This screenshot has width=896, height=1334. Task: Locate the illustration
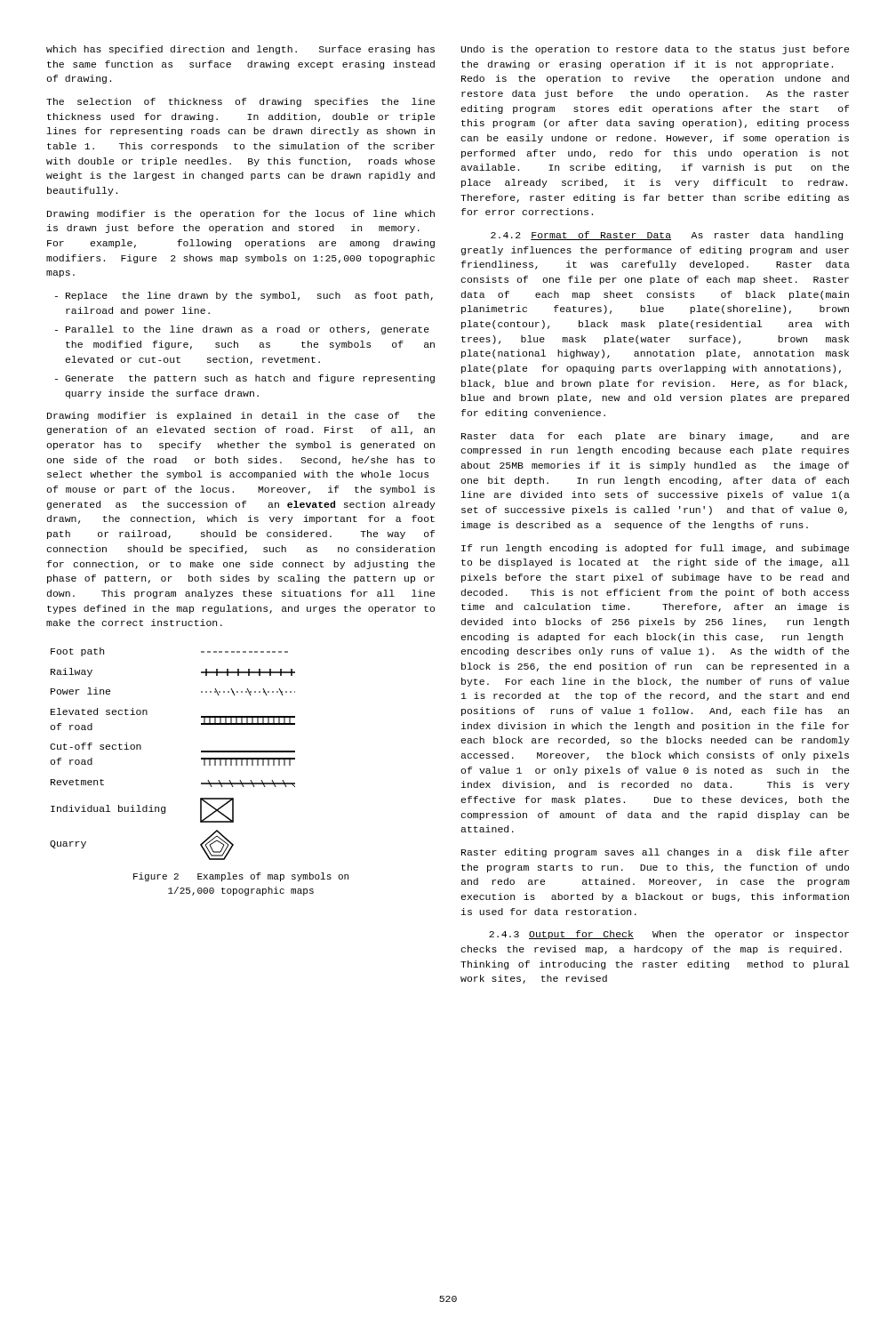(x=241, y=753)
